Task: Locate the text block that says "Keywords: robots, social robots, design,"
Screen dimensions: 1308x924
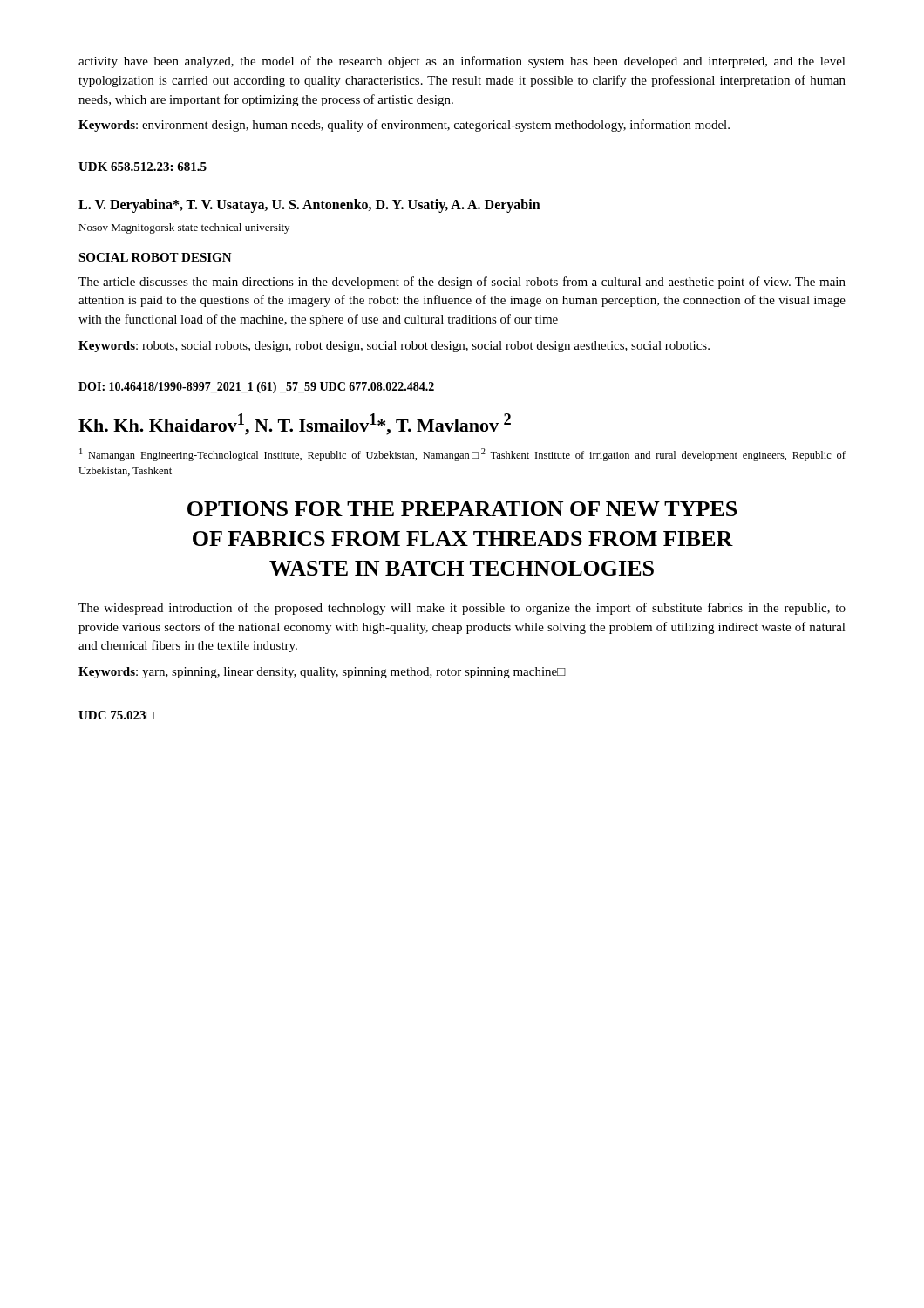Action: click(462, 346)
